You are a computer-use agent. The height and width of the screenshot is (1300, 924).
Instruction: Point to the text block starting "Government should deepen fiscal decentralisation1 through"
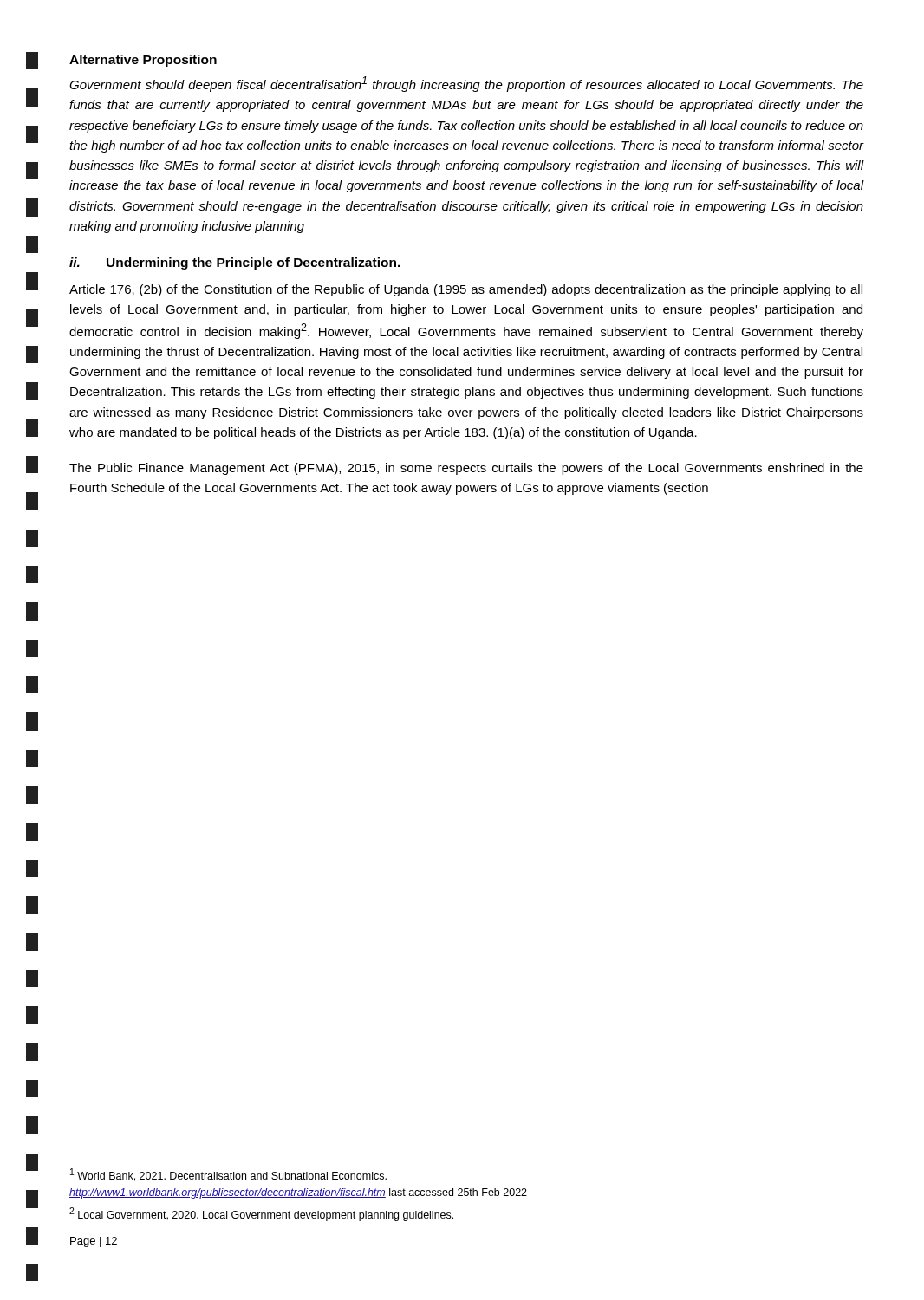(x=466, y=154)
